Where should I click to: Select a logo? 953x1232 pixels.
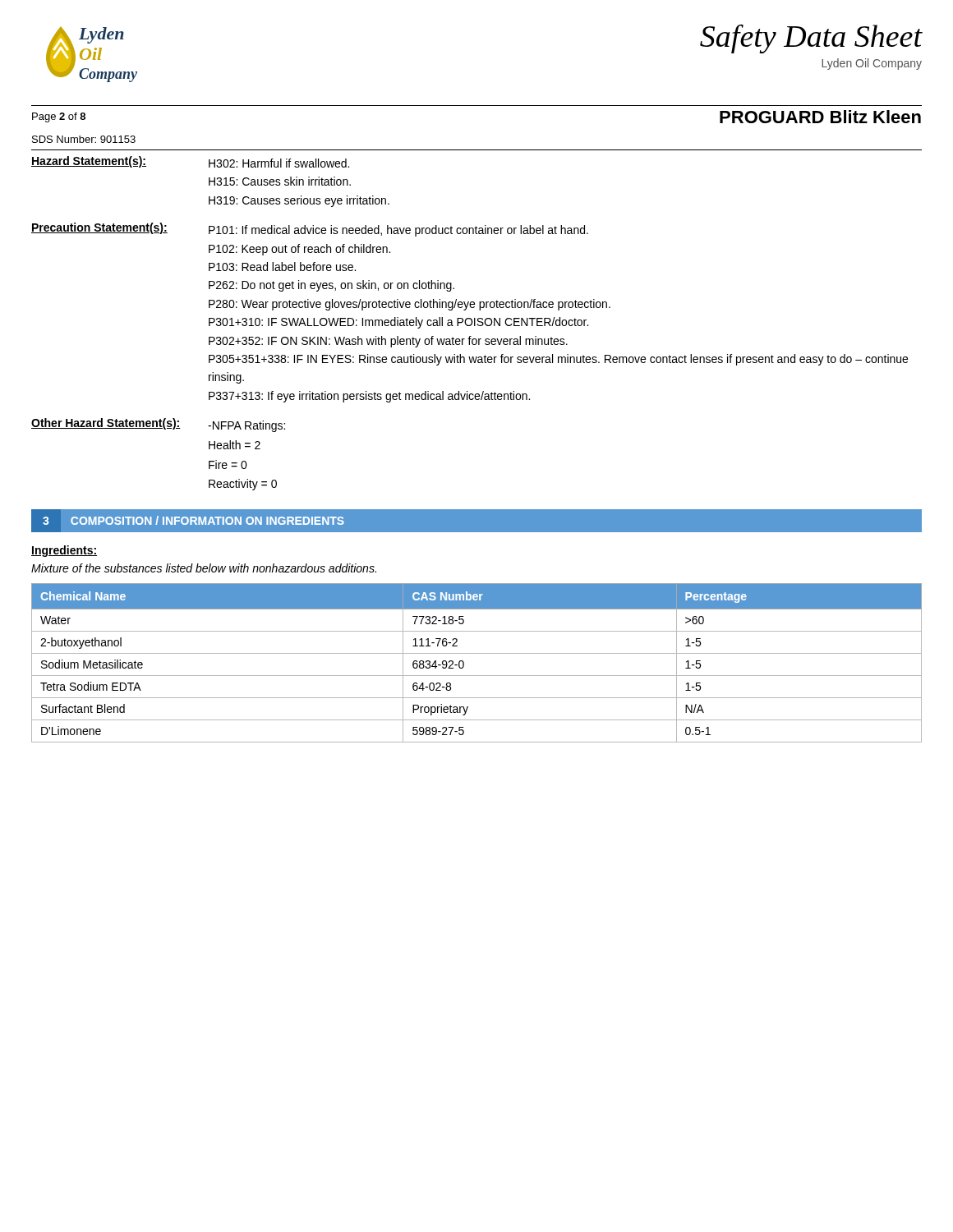click(107, 53)
